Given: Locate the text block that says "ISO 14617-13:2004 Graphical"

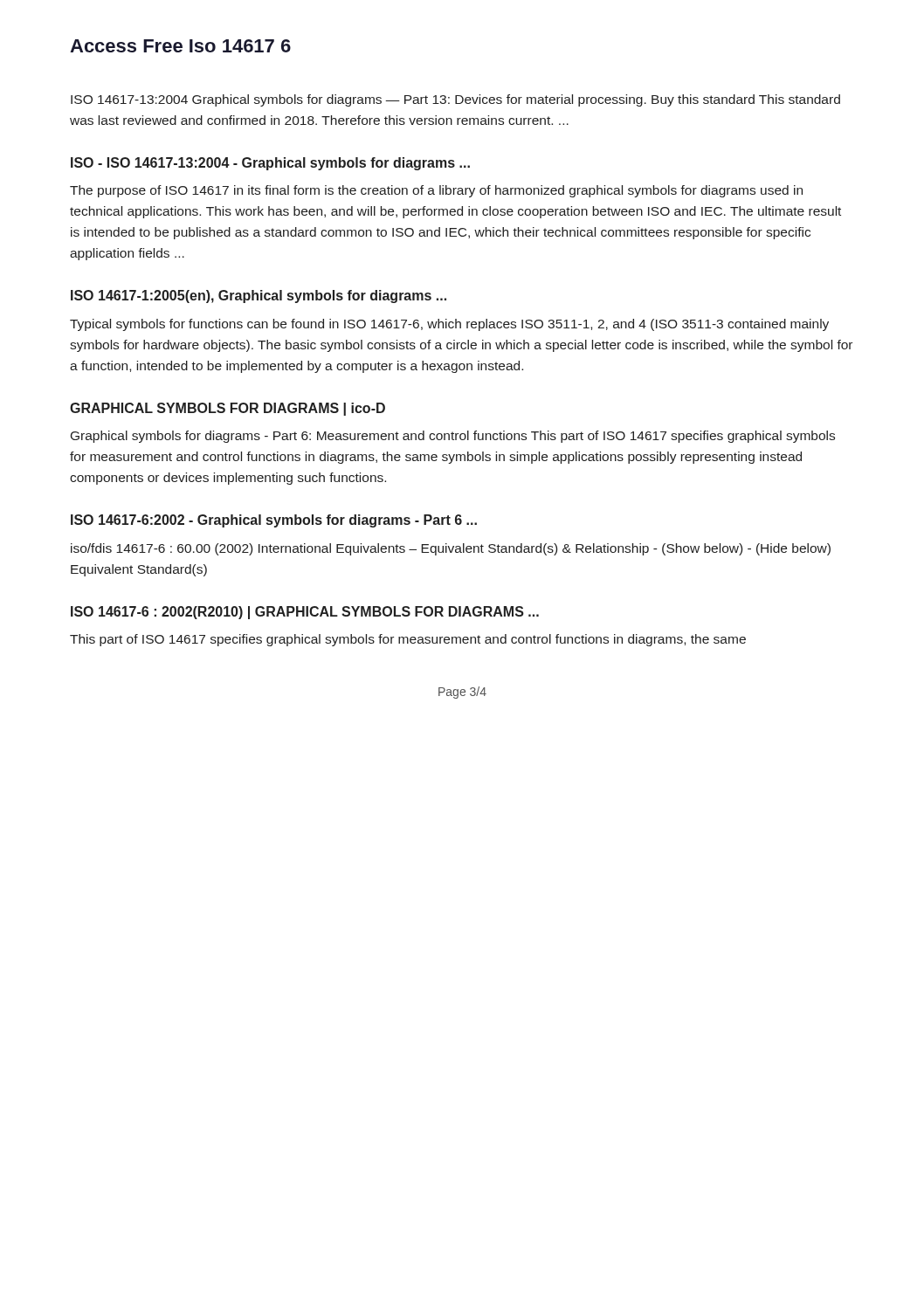Looking at the screenshot, I should coord(455,110).
